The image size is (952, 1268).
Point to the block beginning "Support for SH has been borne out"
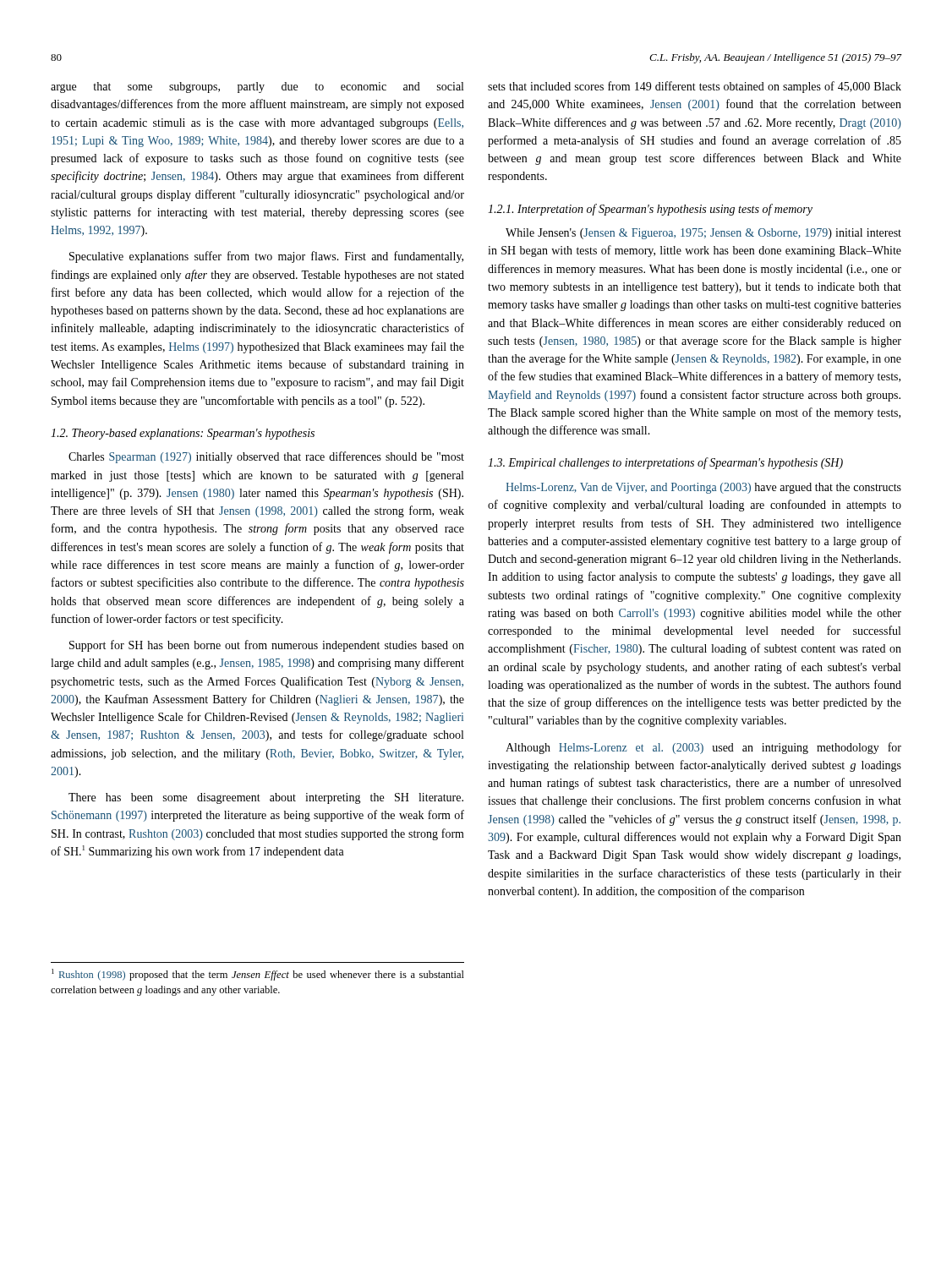(x=257, y=708)
